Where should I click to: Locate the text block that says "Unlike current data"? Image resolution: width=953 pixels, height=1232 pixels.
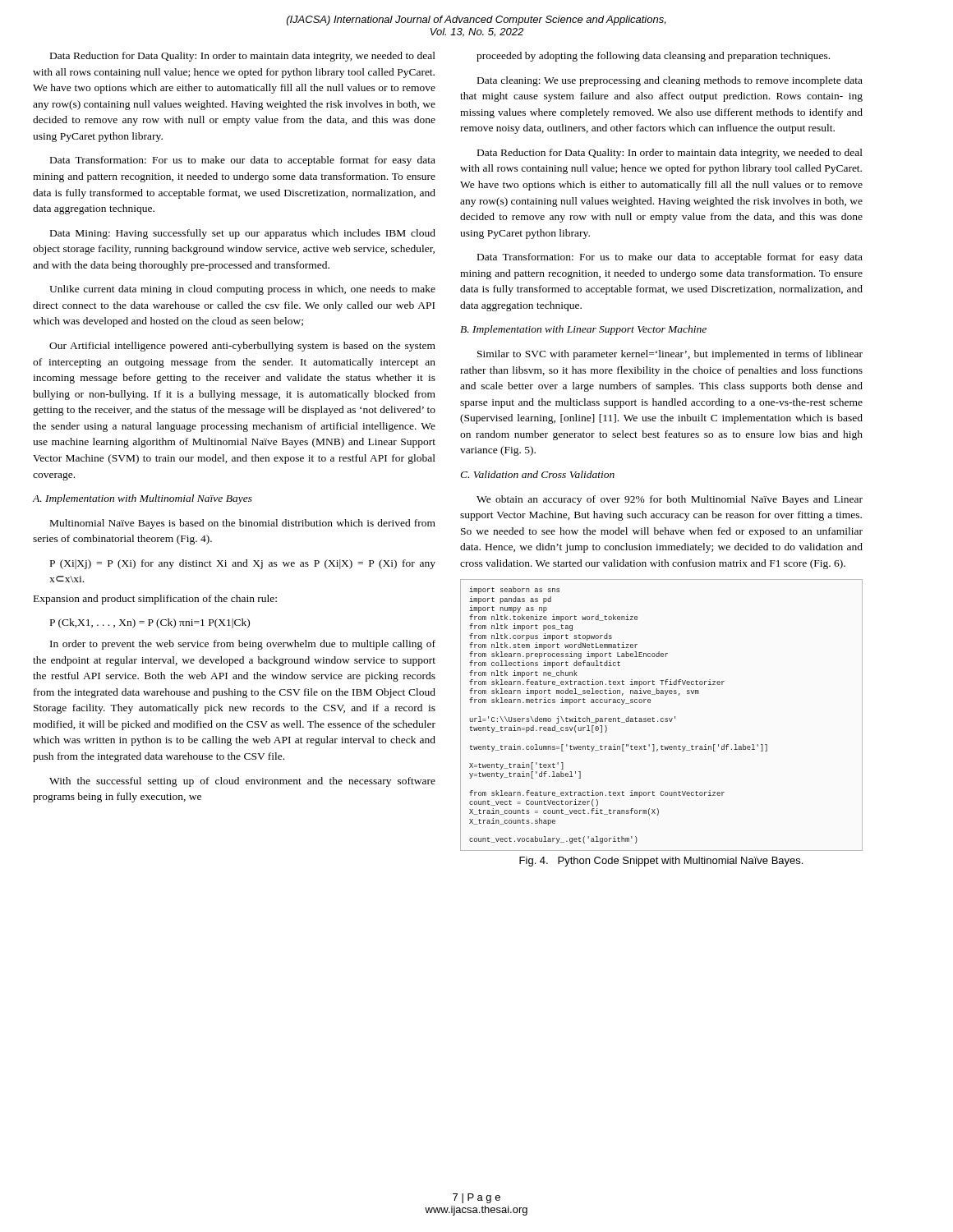[x=234, y=305]
